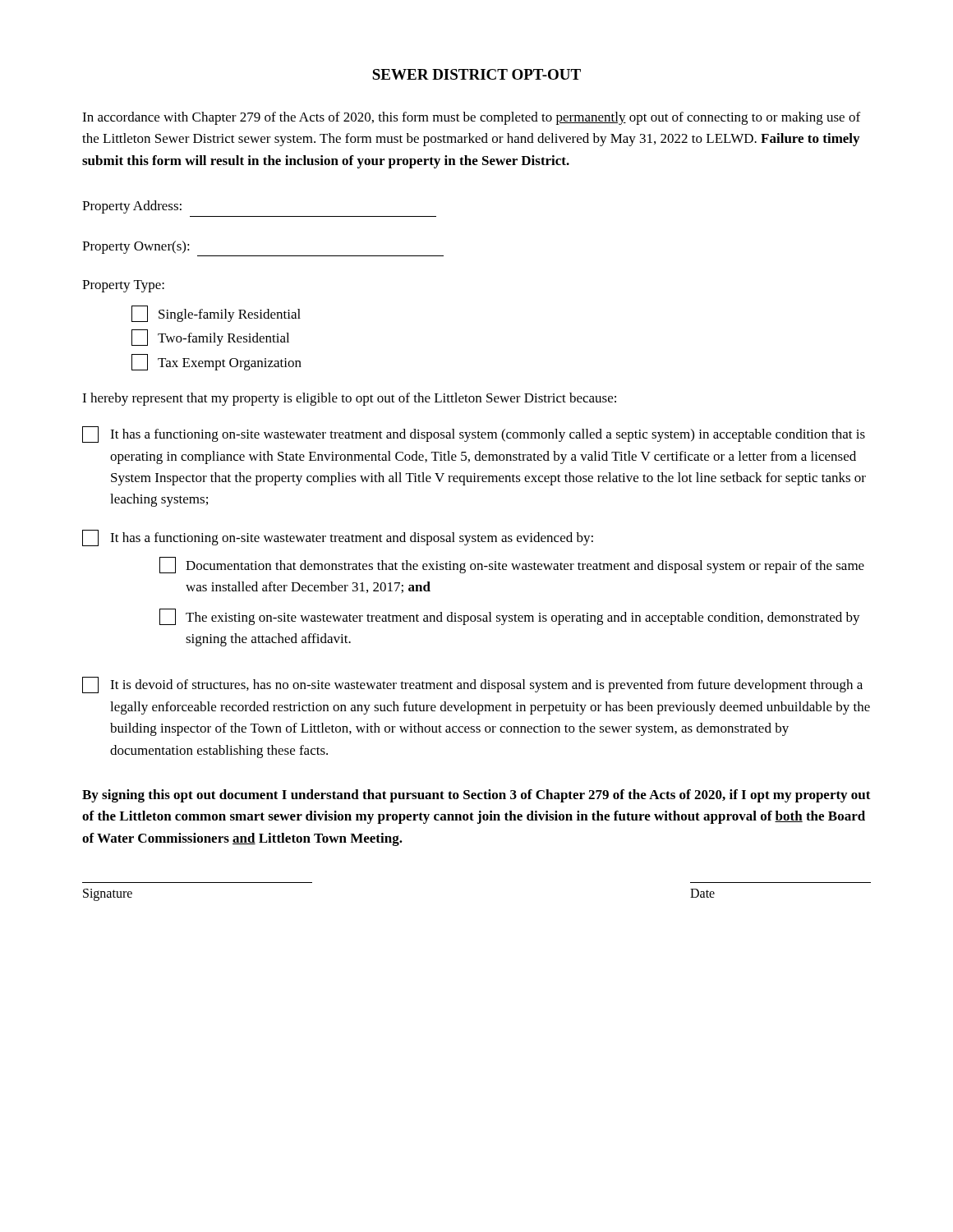Locate the passage starting "Single-family Residential"
This screenshot has width=953, height=1232.
(x=216, y=314)
